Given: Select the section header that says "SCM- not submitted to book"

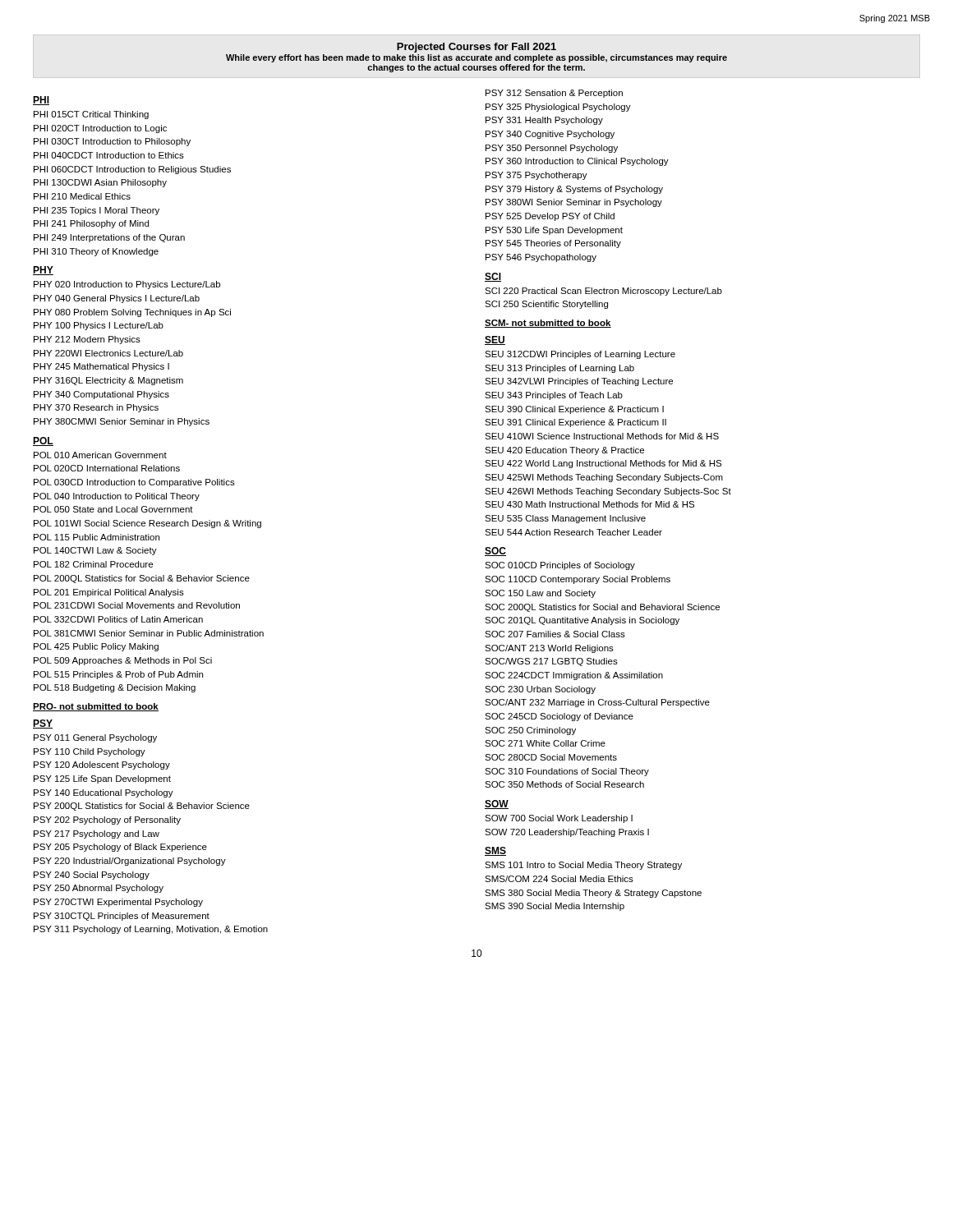Looking at the screenshot, I should [548, 323].
